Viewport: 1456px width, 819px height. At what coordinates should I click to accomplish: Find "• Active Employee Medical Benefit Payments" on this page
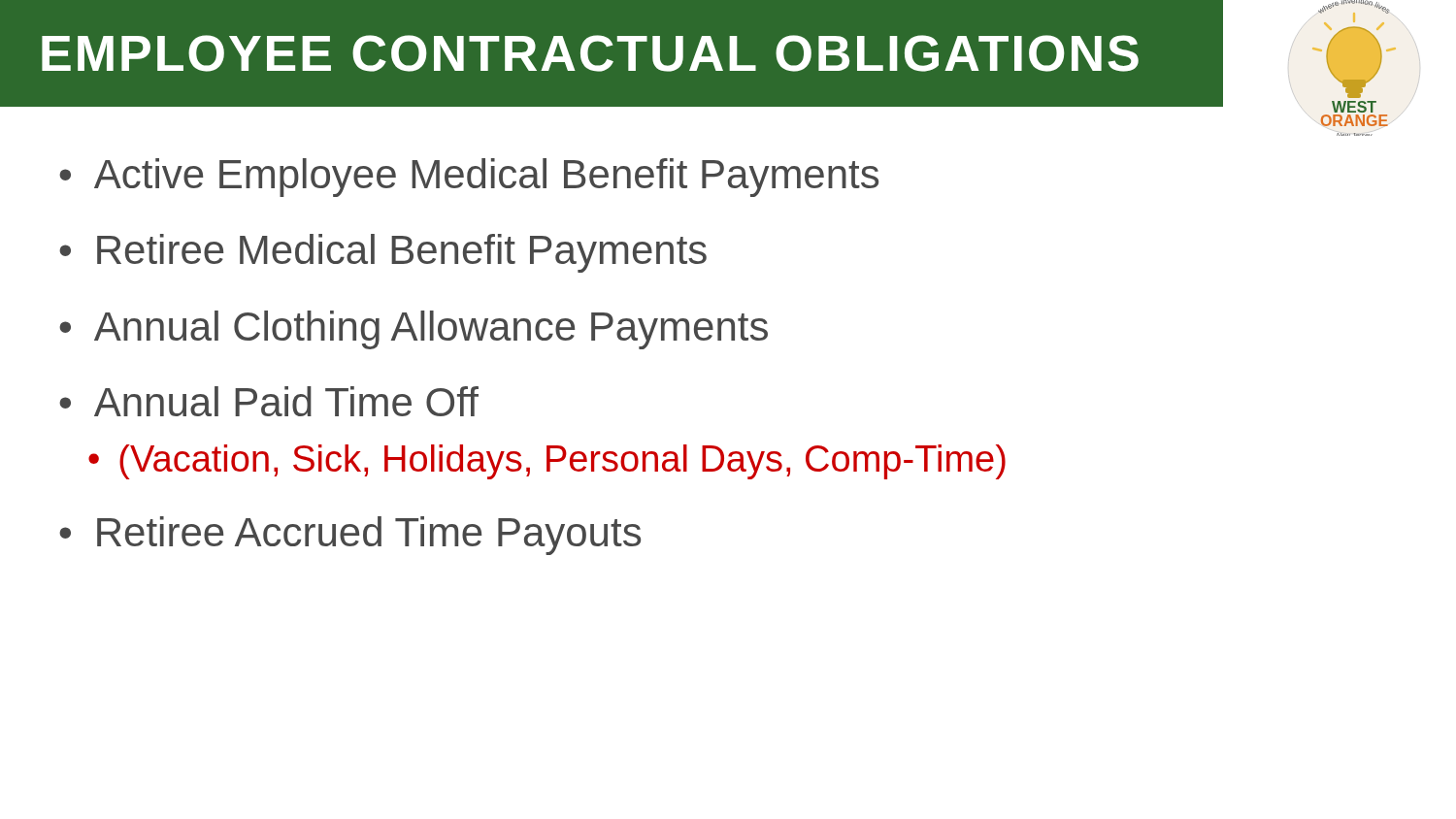click(469, 175)
